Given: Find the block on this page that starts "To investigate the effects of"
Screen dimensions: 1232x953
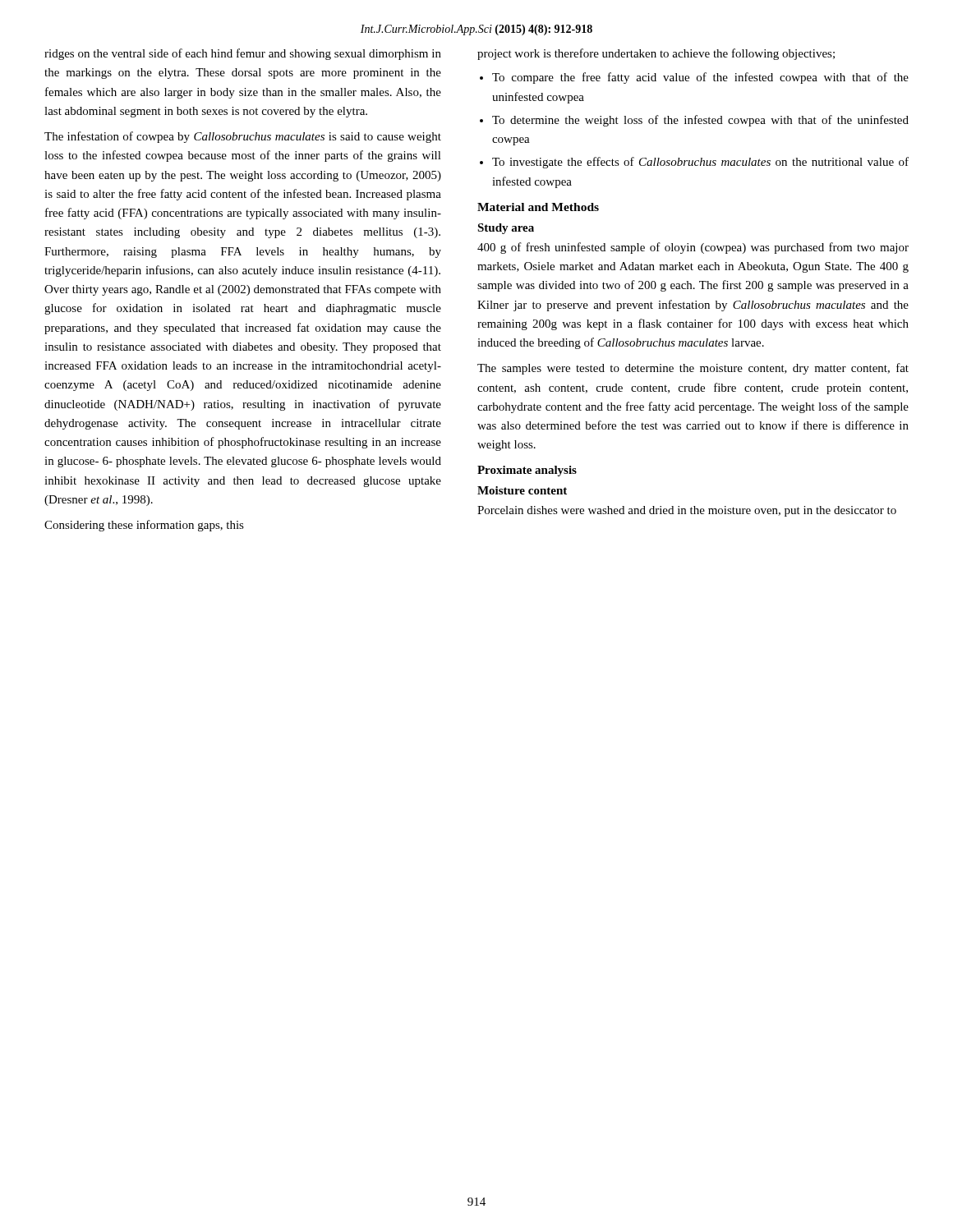Looking at the screenshot, I should click(700, 172).
